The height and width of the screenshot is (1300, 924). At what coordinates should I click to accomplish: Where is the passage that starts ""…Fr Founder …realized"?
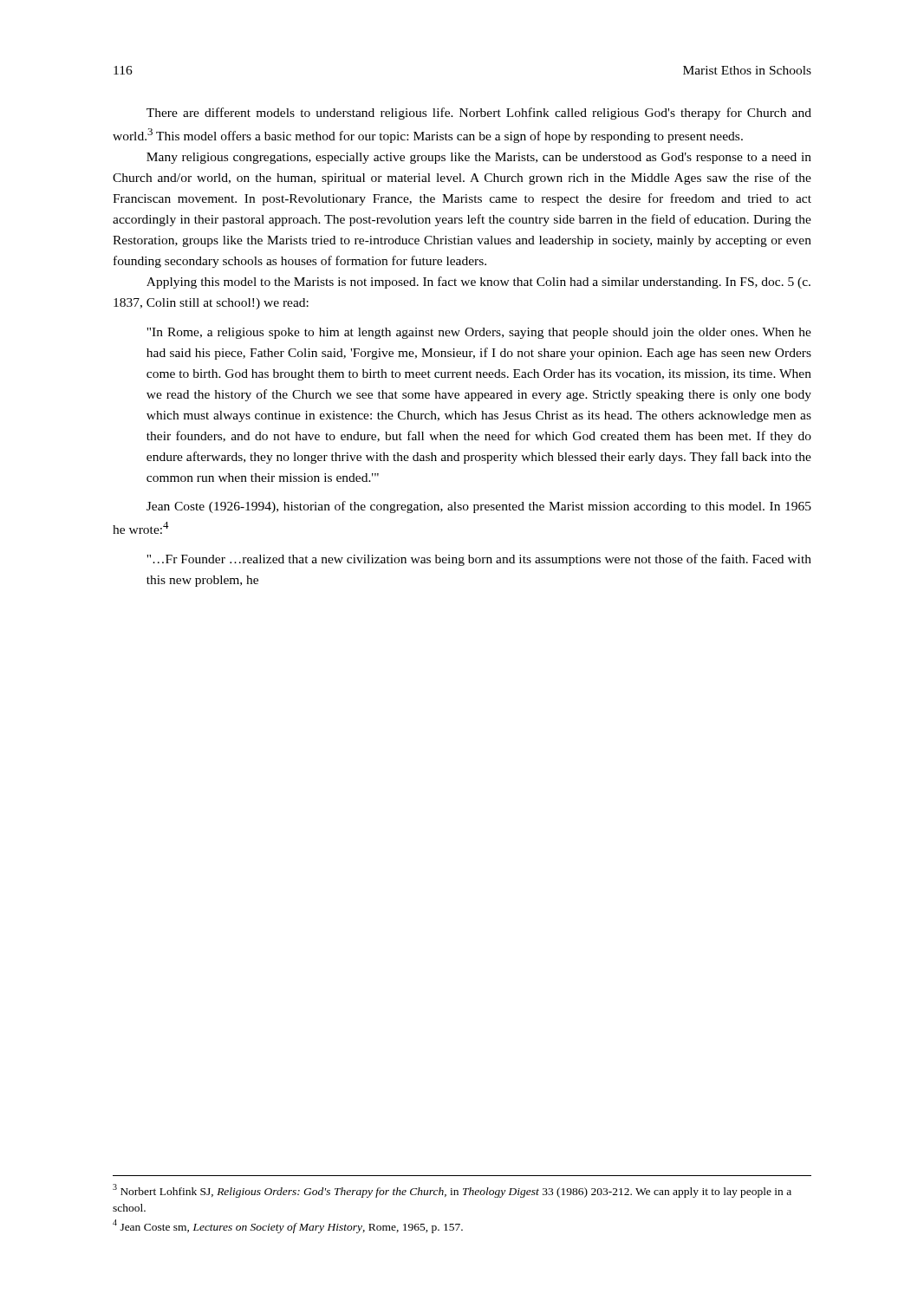[x=479, y=569]
